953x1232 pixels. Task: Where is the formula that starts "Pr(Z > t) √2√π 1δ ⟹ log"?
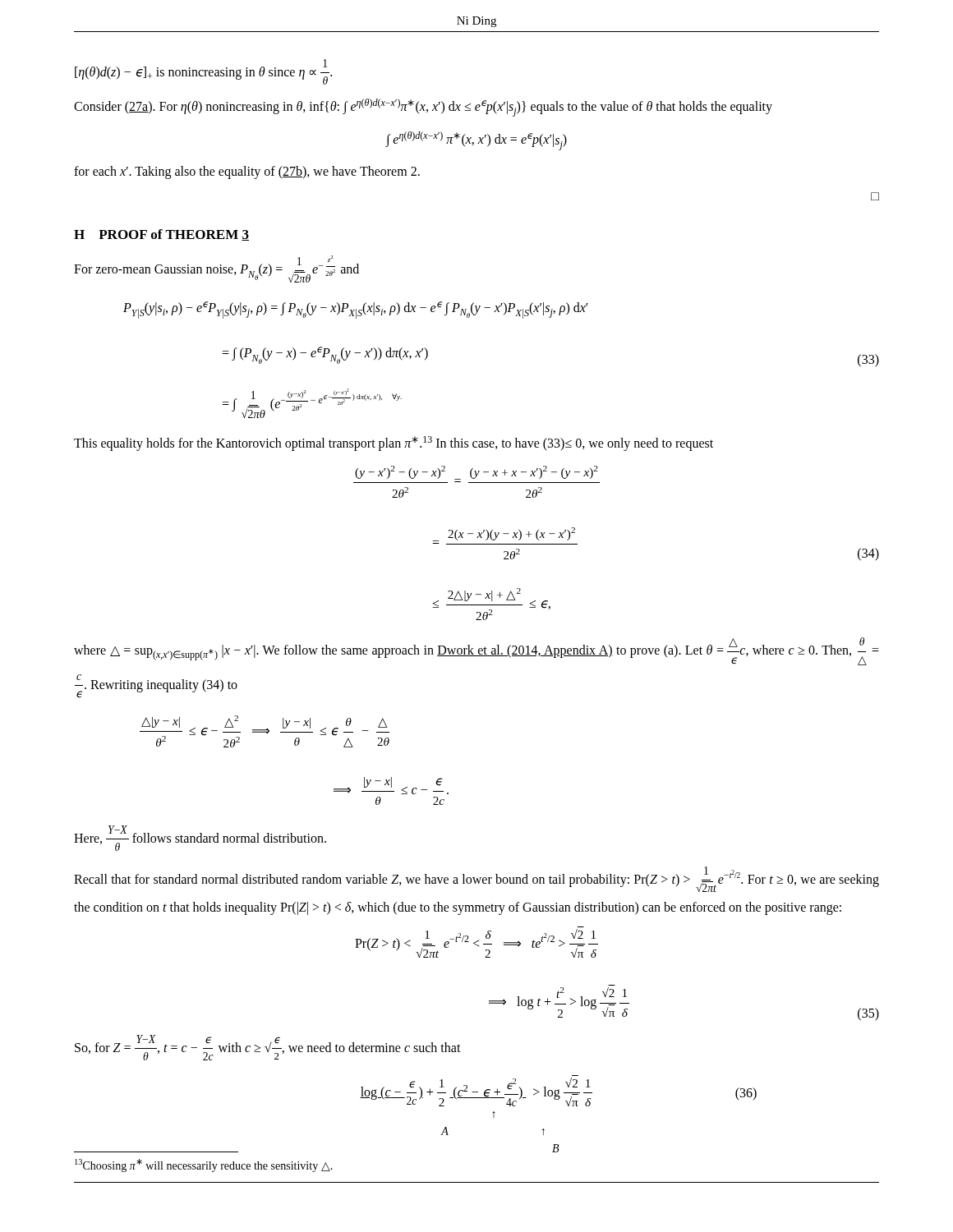click(x=476, y=943)
